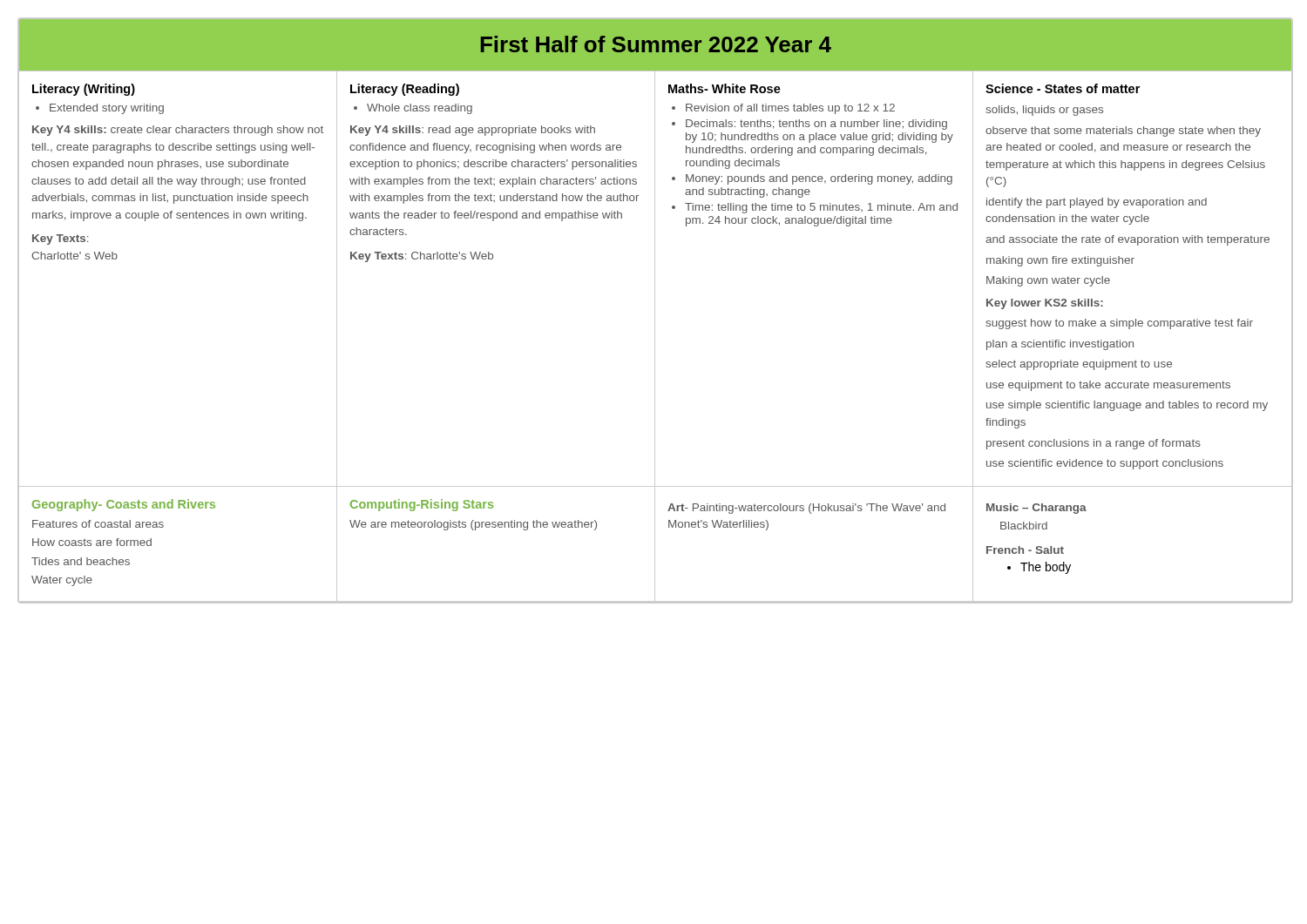Click on the table containing "Literacy (Writing) Extended story writing"
This screenshot has width=1307, height=924.
coord(655,279)
